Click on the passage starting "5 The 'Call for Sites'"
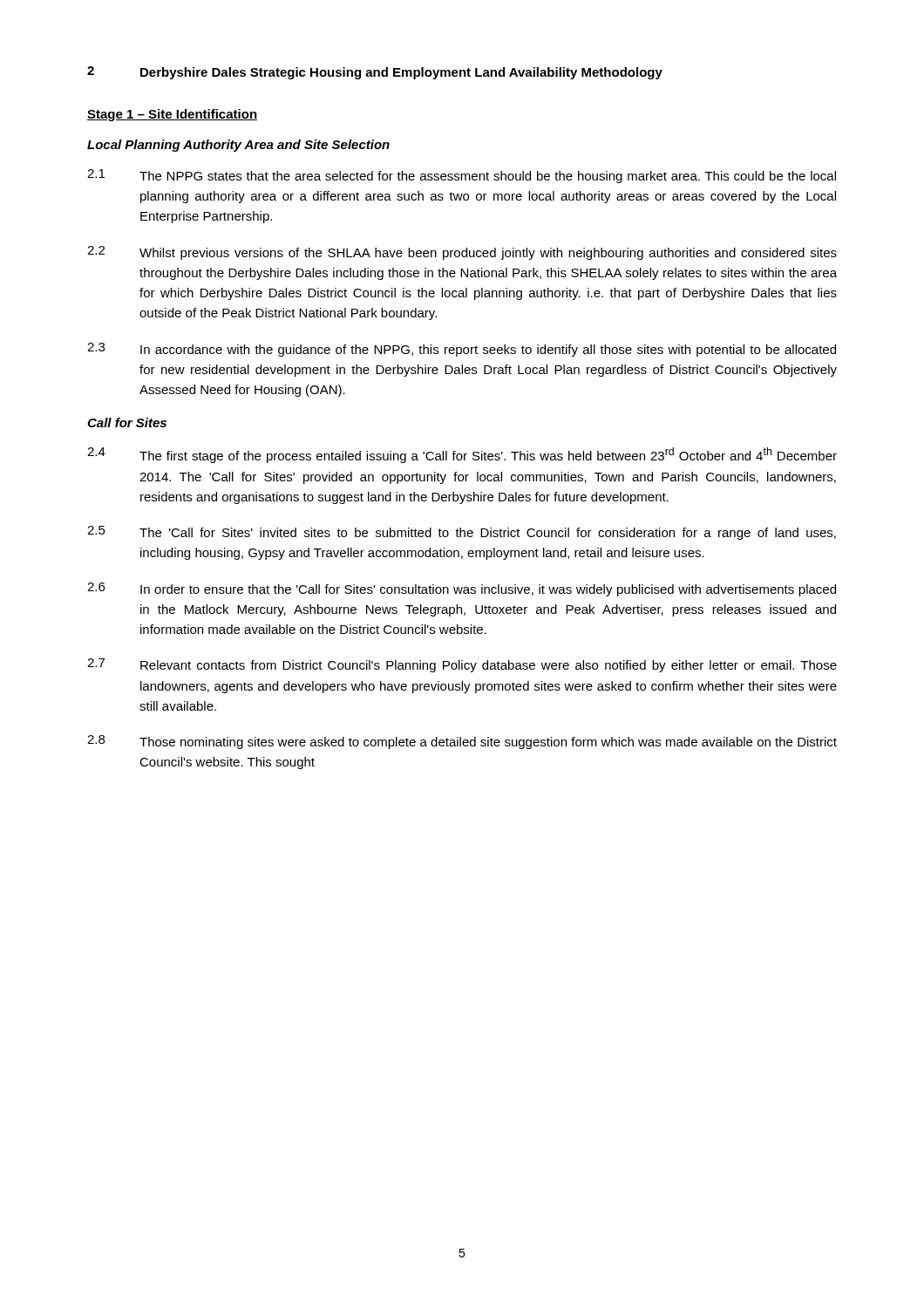Viewport: 924px width, 1308px height. (x=462, y=543)
